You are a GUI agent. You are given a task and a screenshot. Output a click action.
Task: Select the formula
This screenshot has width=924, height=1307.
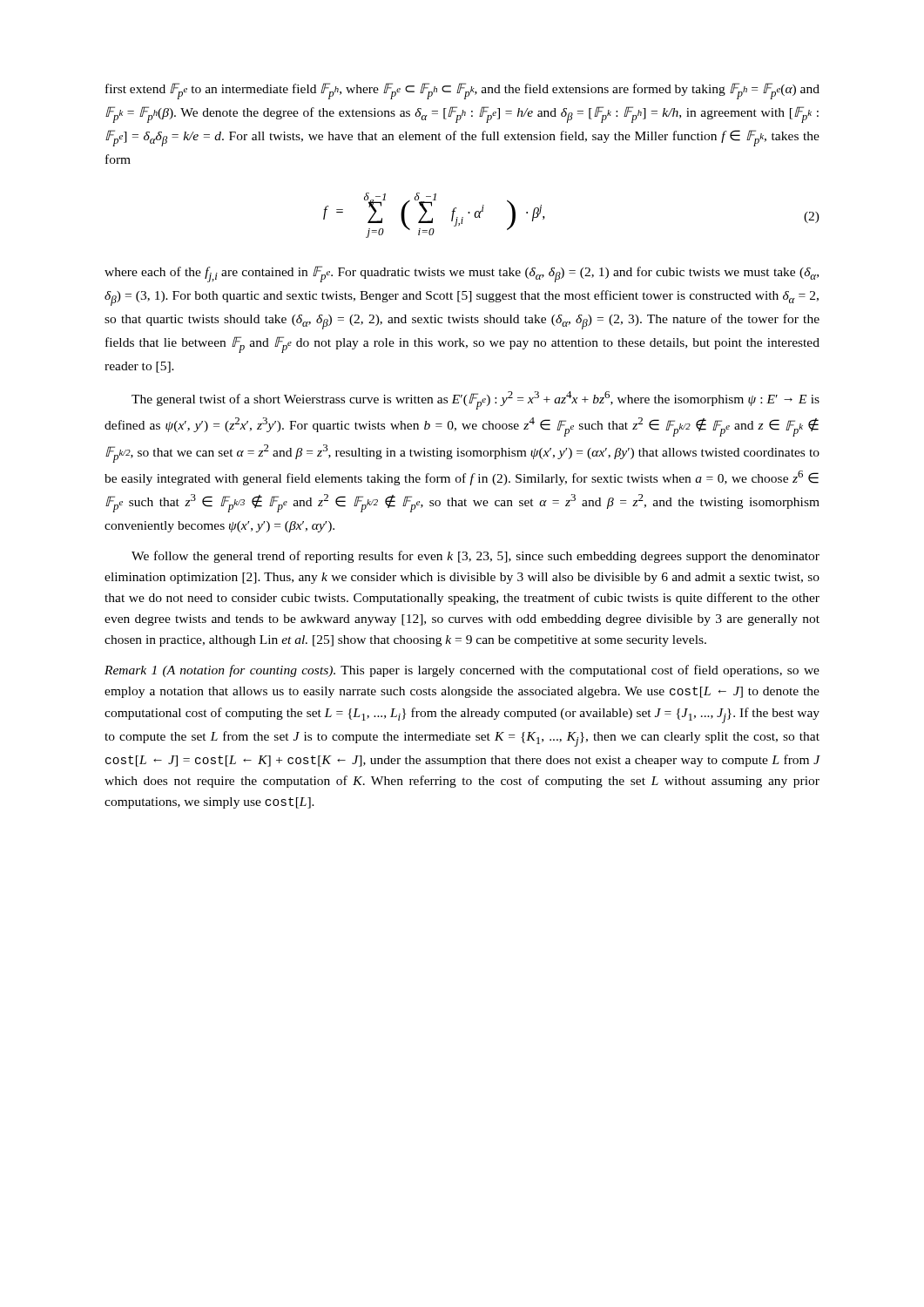point(571,216)
